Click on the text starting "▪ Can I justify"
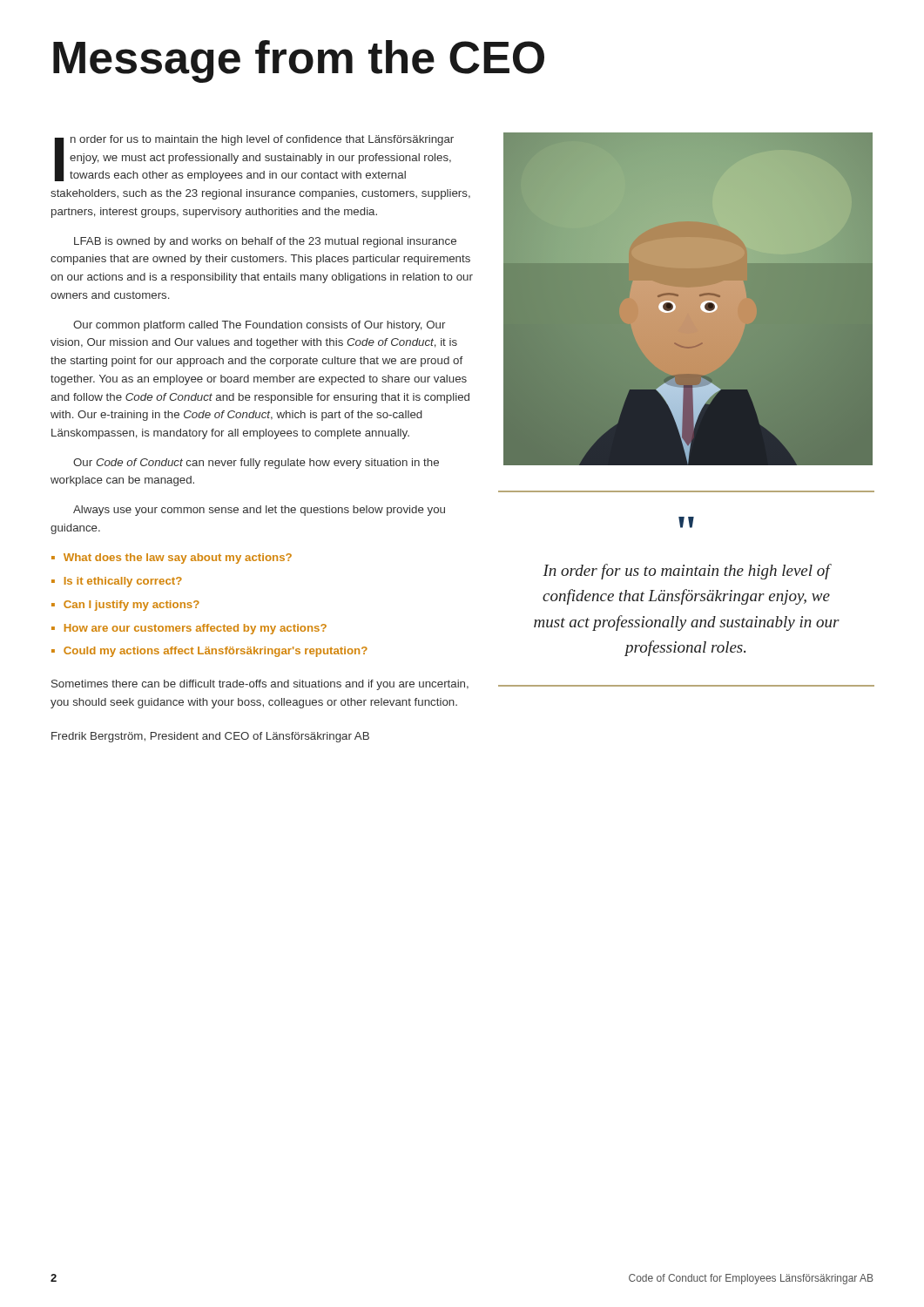The width and height of the screenshot is (924, 1307). pyautogui.click(x=125, y=604)
